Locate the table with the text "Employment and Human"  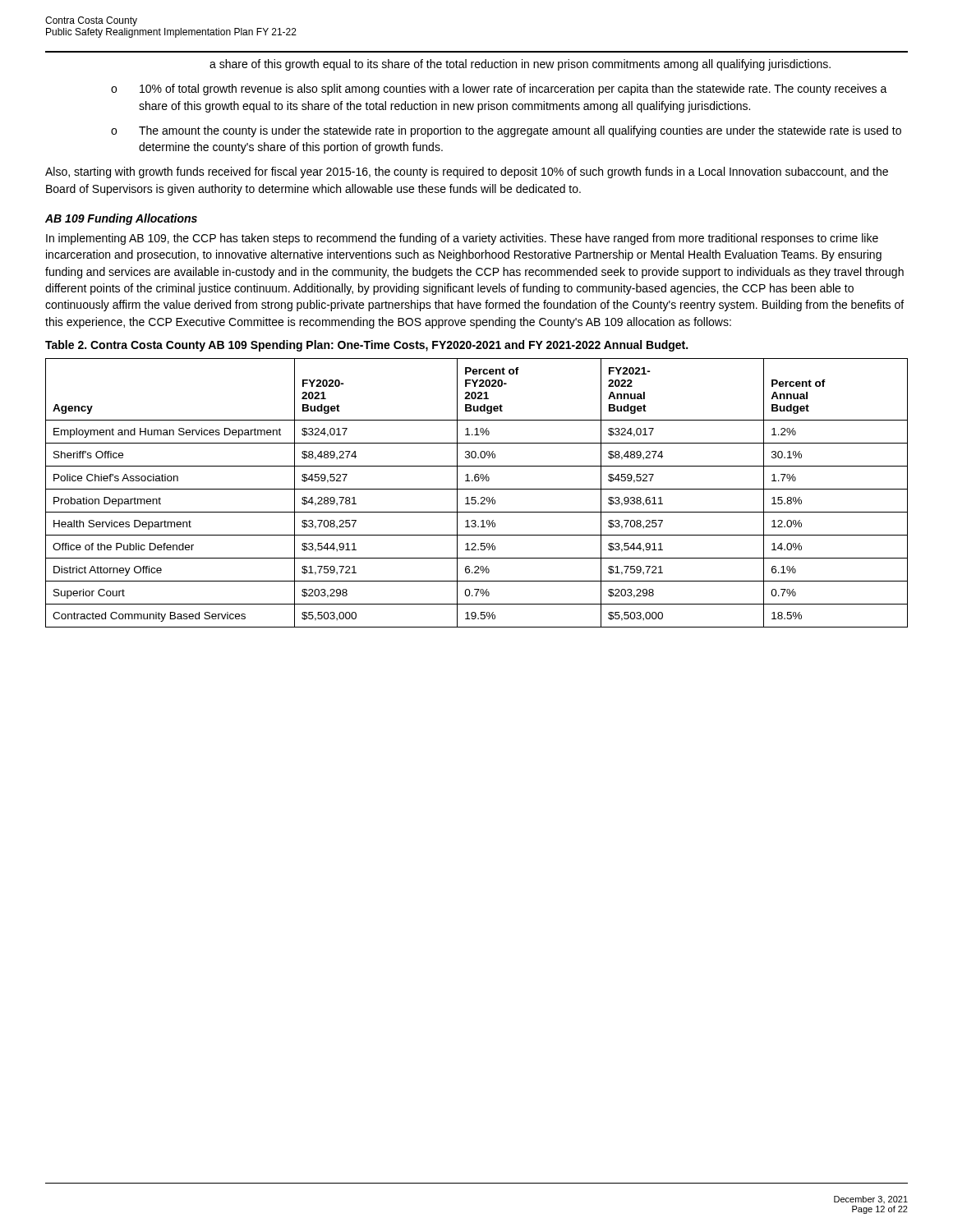(x=476, y=493)
